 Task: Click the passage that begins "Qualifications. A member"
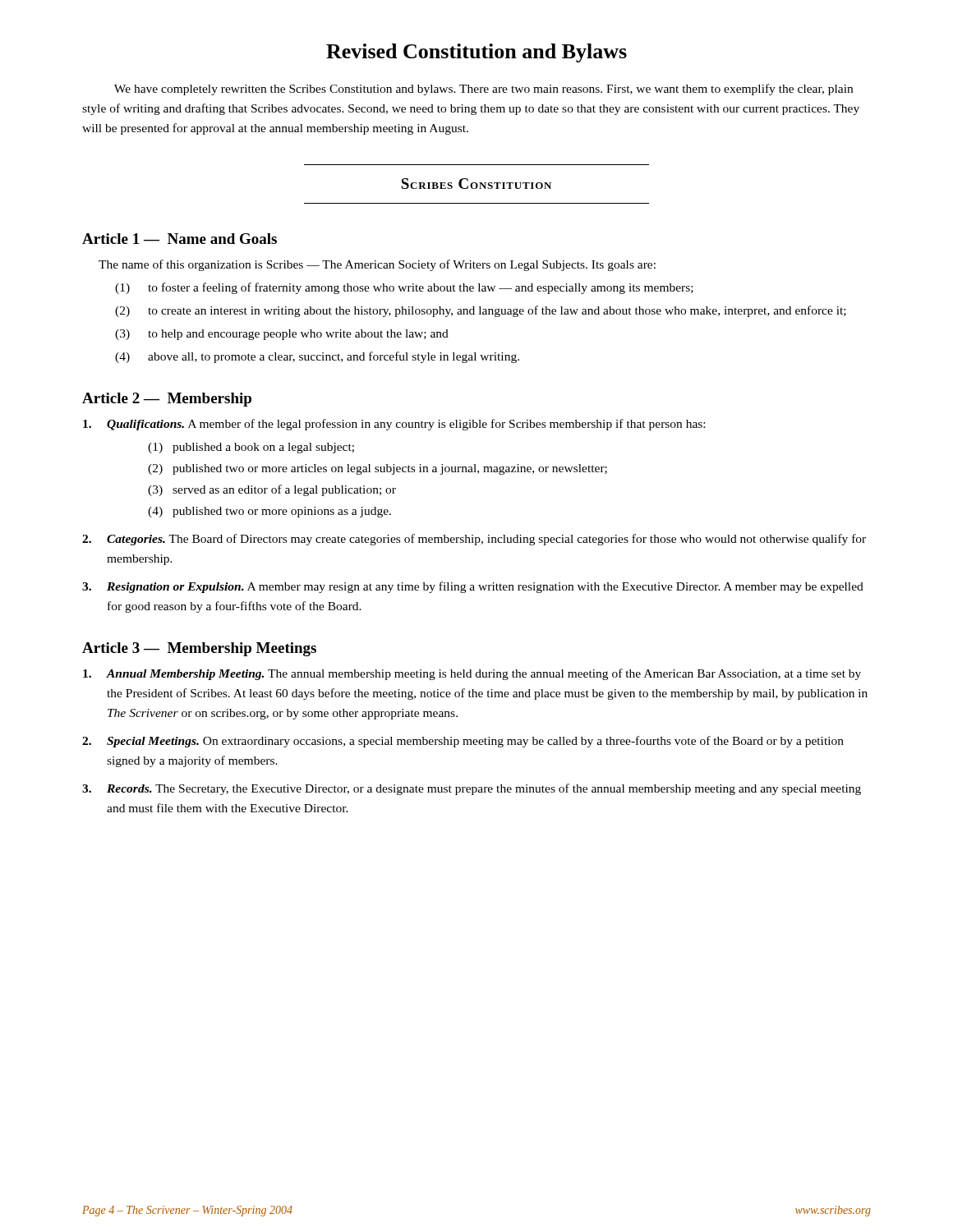click(476, 467)
